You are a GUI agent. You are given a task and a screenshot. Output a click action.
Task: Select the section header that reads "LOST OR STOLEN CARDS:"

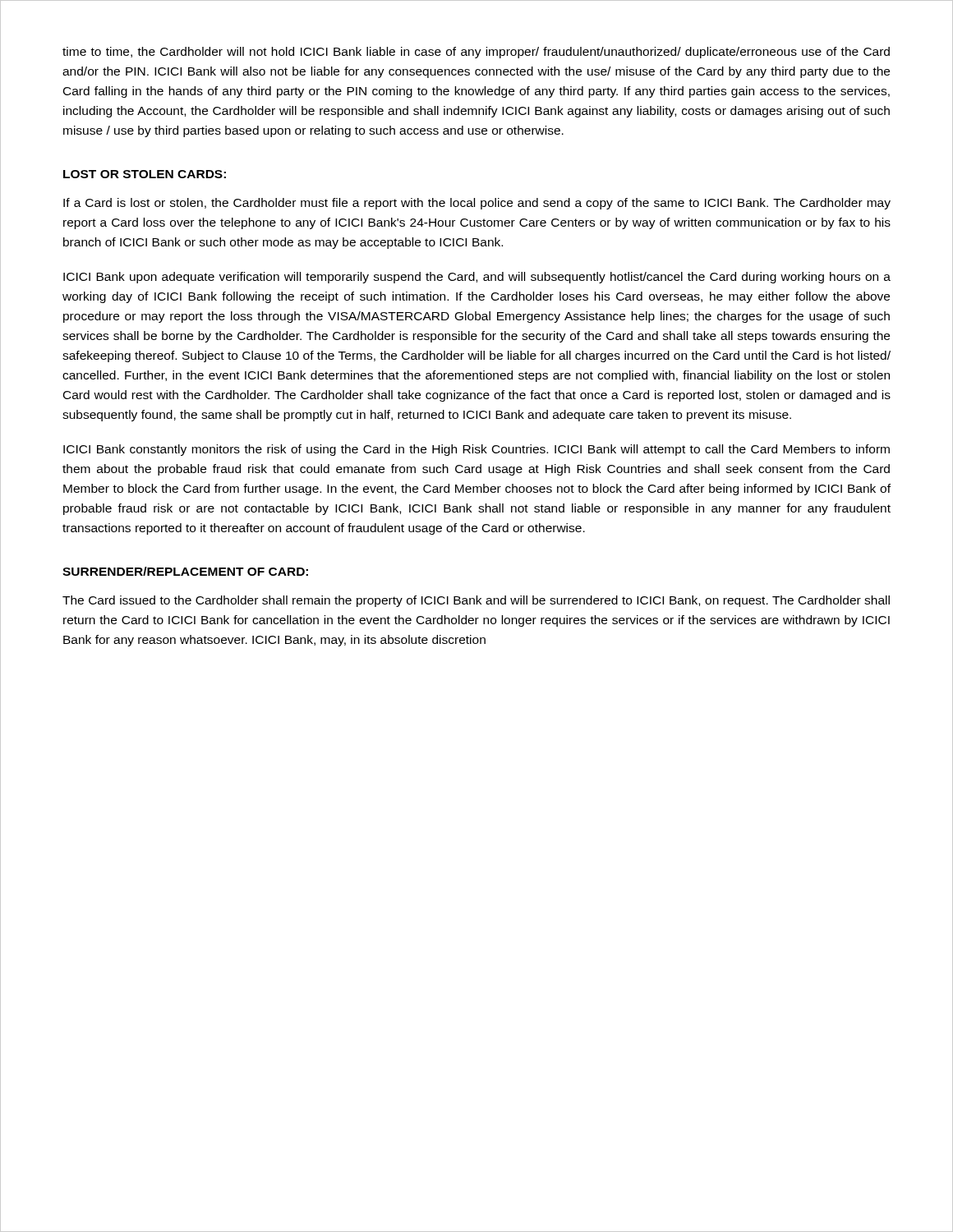(x=145, y=174)
